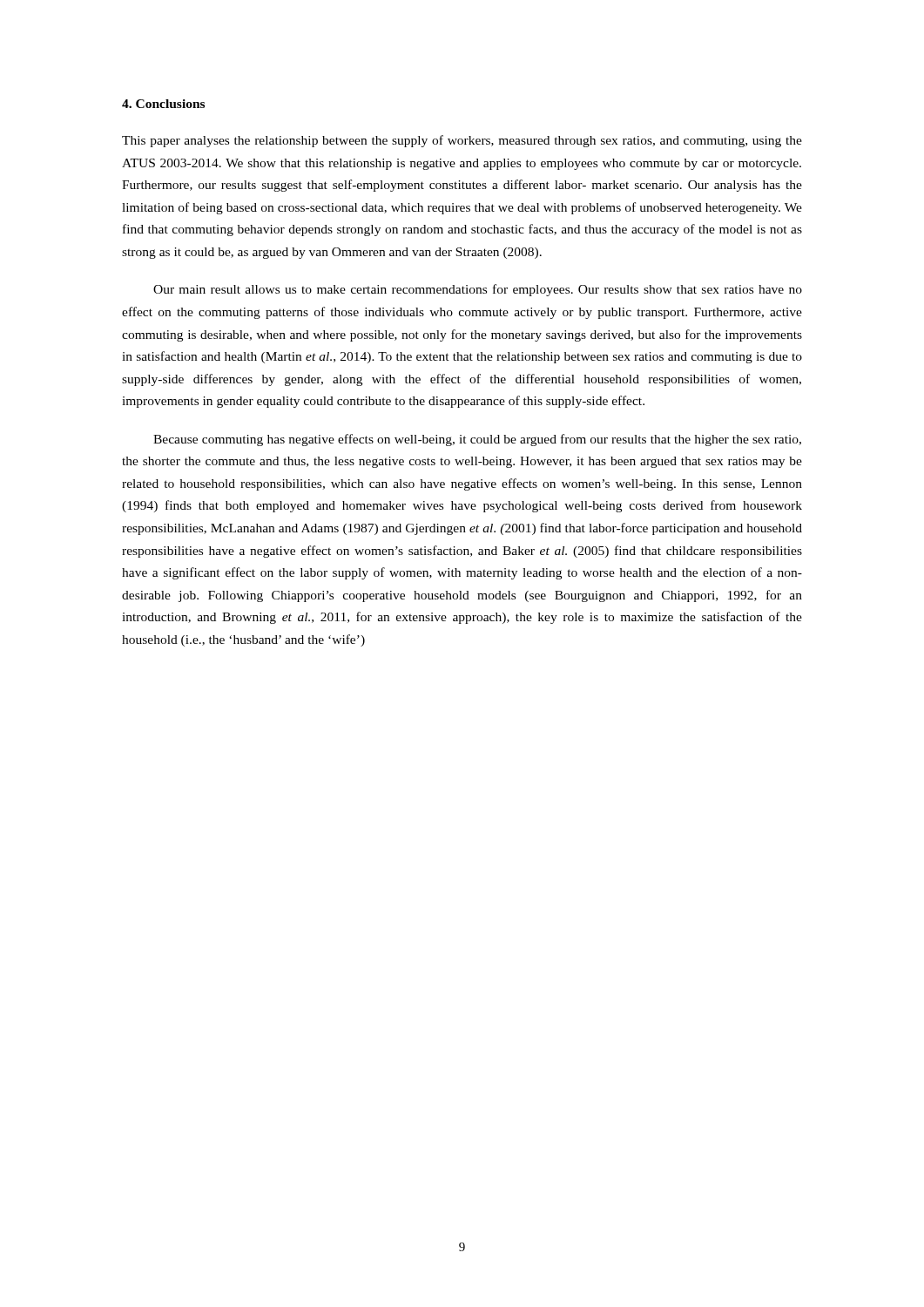This screenshot has height=1307, width=924.
Task: Find the block on this page that starts "This paper analyses the relationship"
Action: click(462, 196)
